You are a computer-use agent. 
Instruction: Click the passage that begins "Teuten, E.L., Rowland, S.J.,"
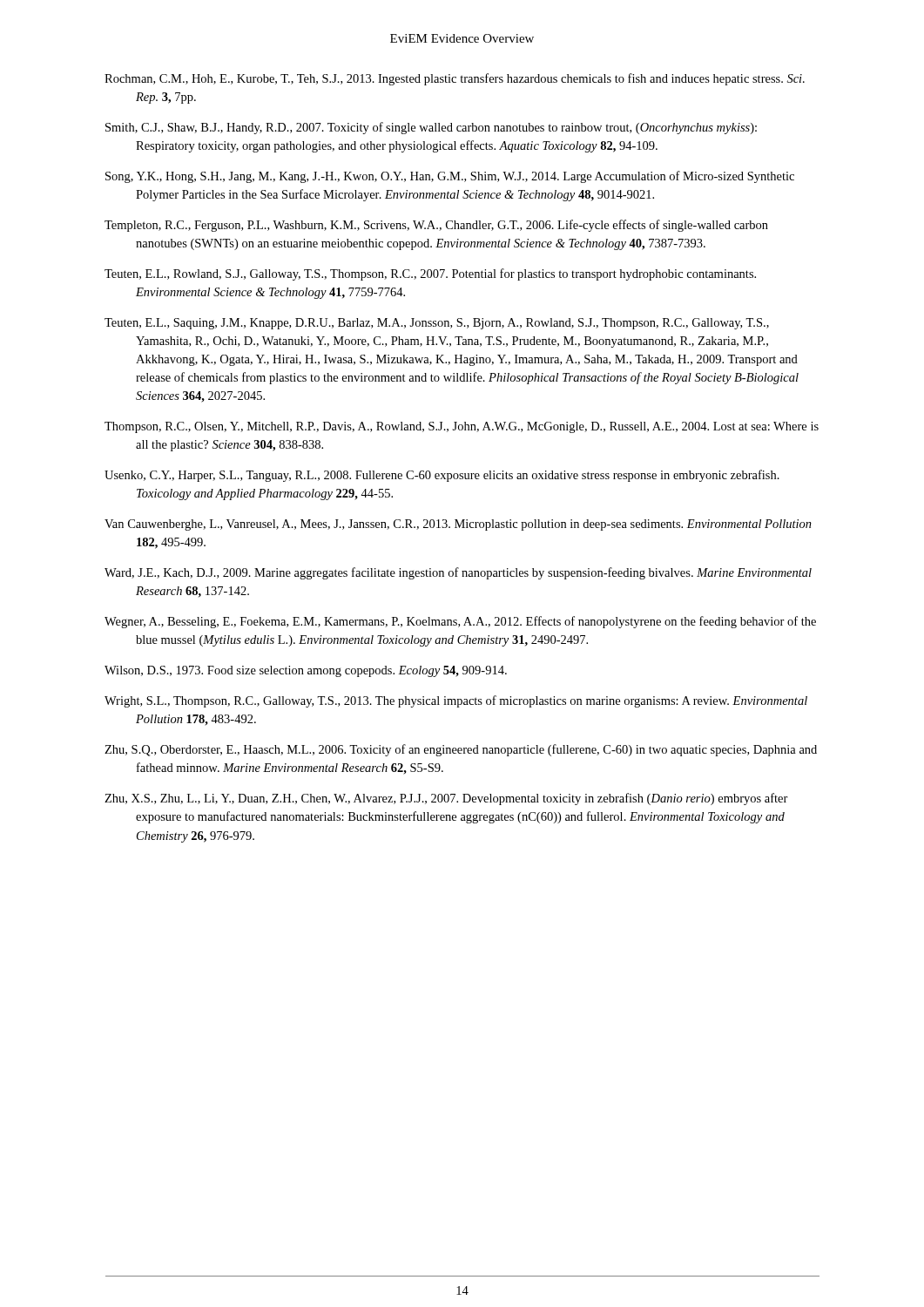[431, 283]
